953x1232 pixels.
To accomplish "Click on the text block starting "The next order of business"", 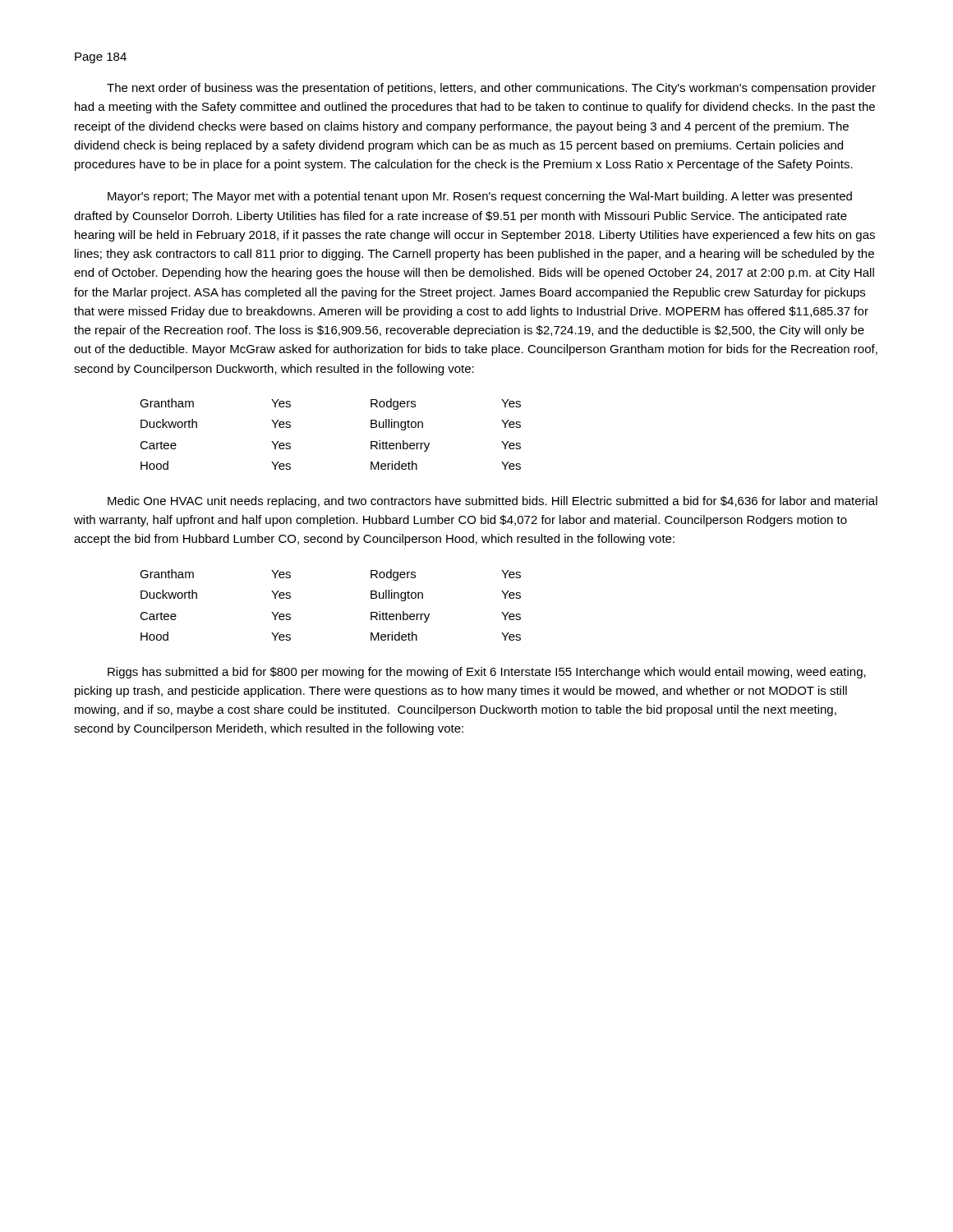I will [475, 126].
